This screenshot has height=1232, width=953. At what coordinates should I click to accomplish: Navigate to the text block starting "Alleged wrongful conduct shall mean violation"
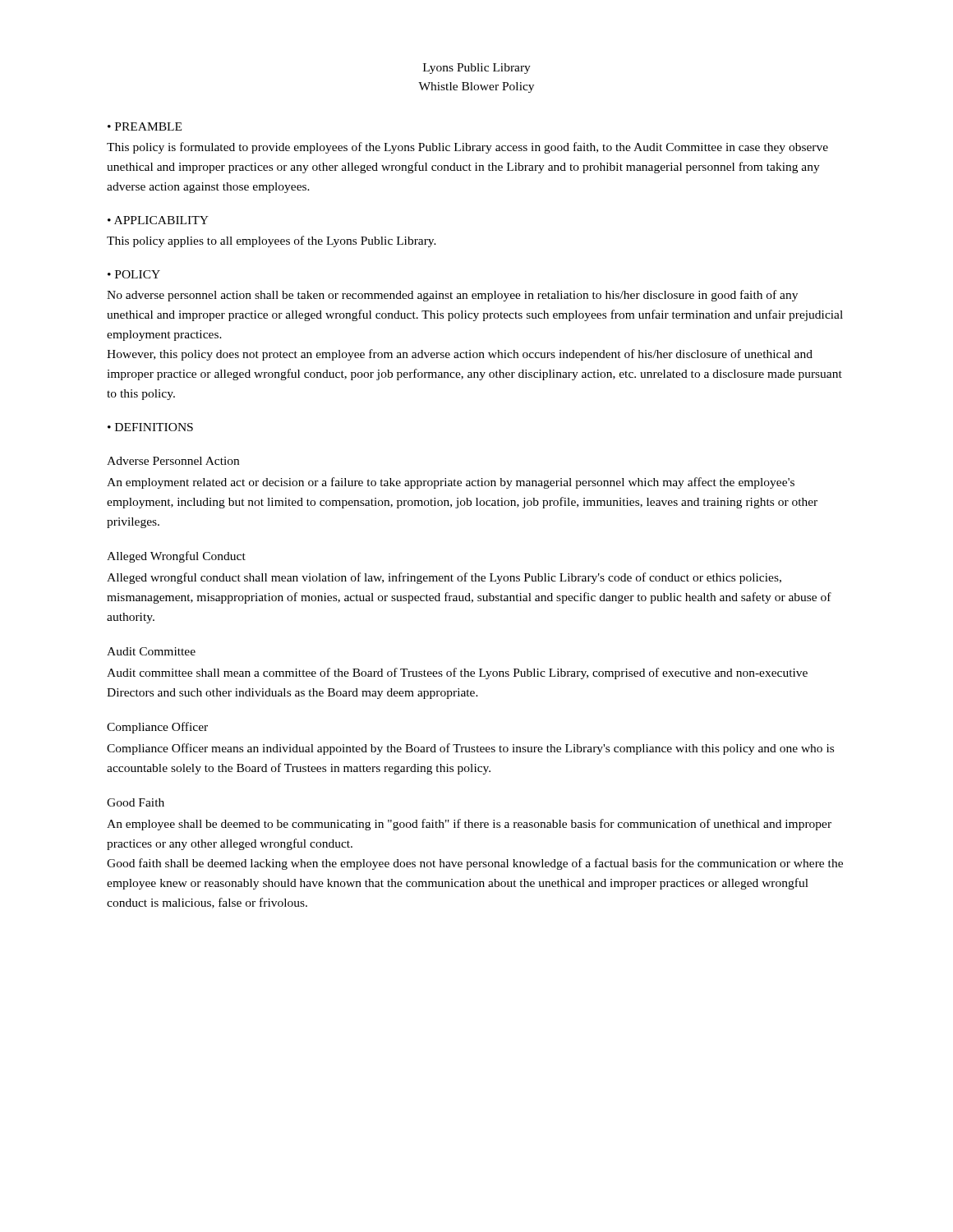point(469,596)
